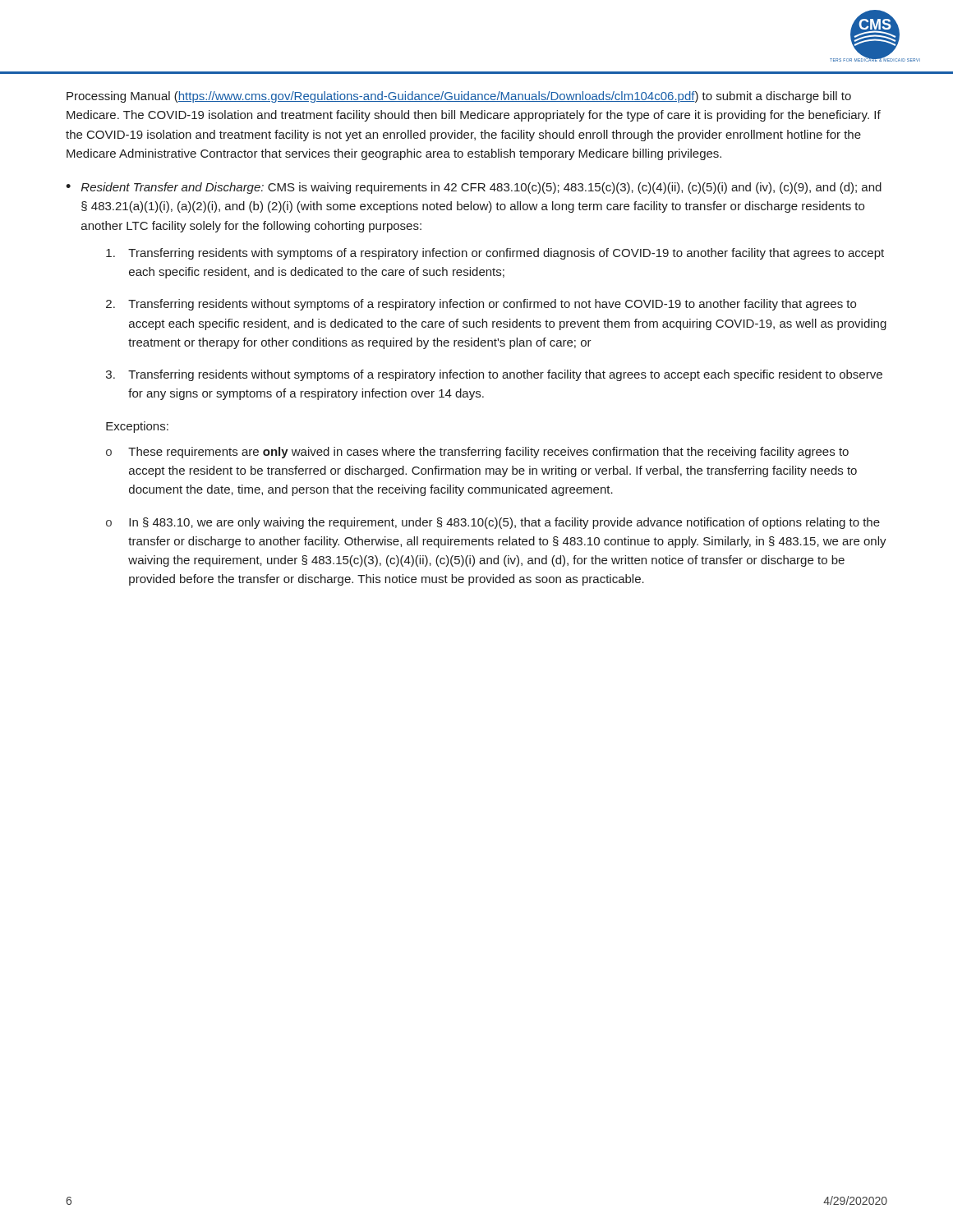The height and width of the screenshot is (1232, 953).
Task: Find the block on this page that starts "2. Transferring residents"
Action: pyautogui.click(x=496, y=323)
